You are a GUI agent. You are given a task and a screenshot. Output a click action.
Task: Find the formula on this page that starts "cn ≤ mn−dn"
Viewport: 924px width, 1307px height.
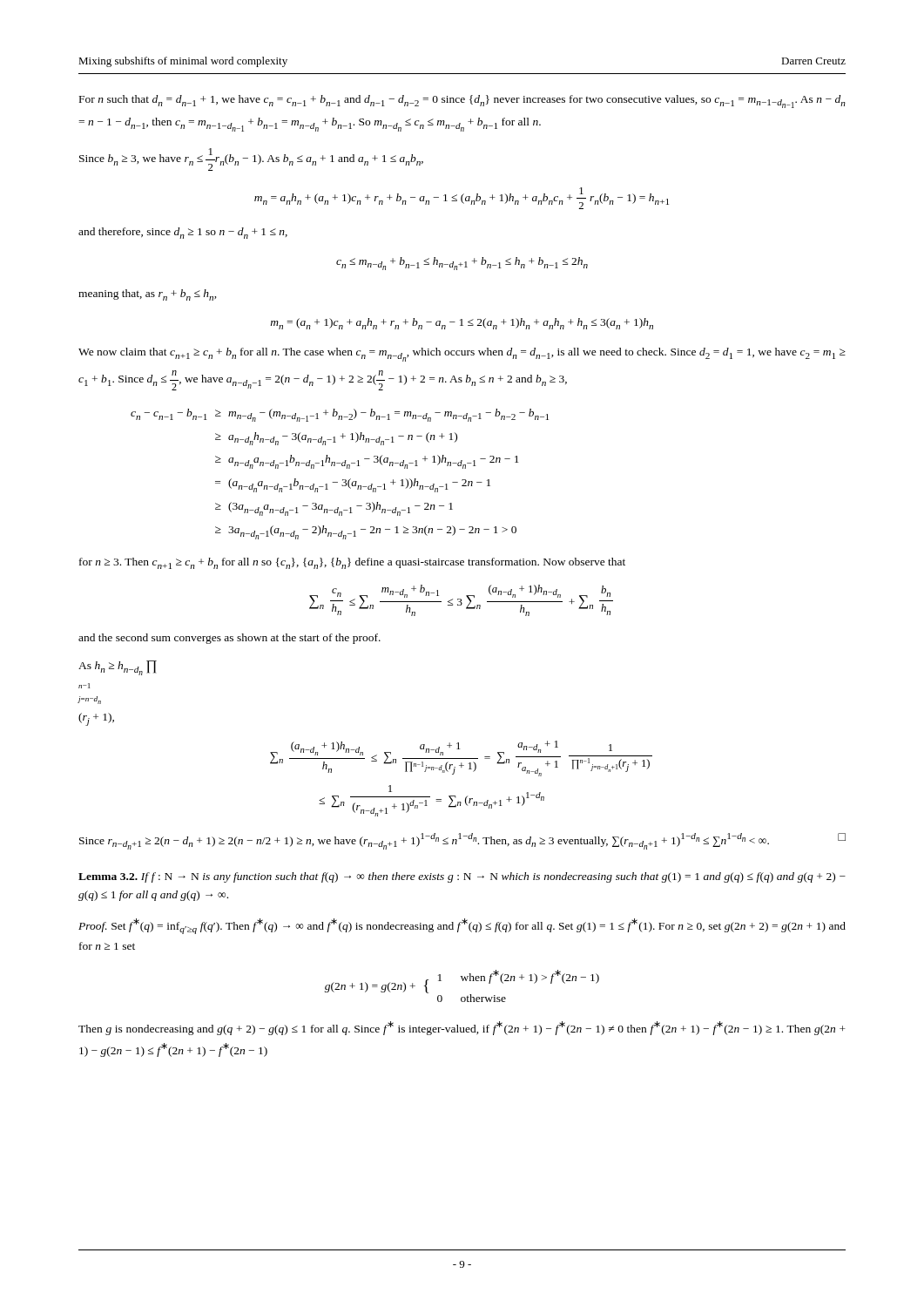coord(462,263)
